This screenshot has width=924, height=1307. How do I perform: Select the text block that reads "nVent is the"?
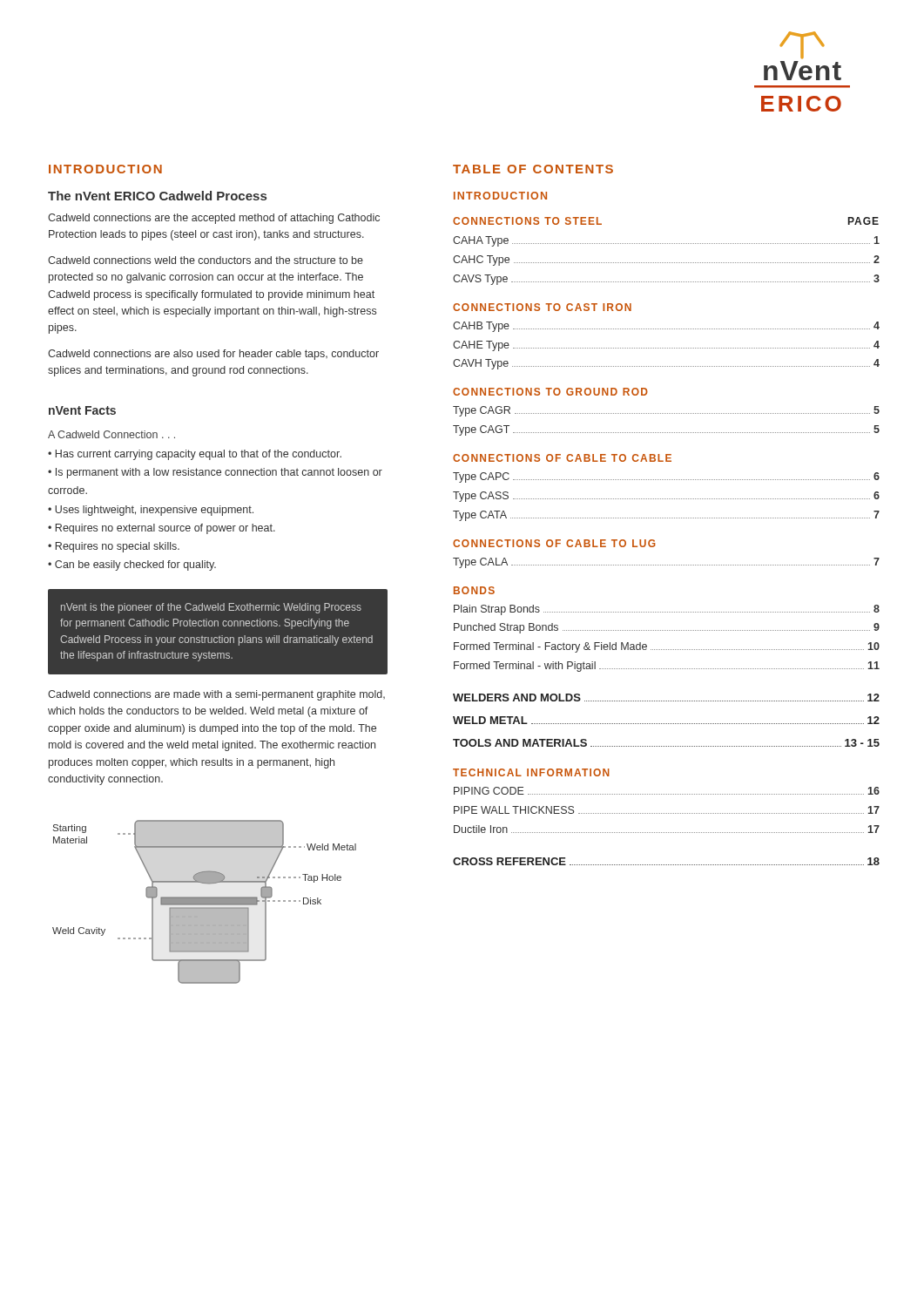click(x=218, y=632)
